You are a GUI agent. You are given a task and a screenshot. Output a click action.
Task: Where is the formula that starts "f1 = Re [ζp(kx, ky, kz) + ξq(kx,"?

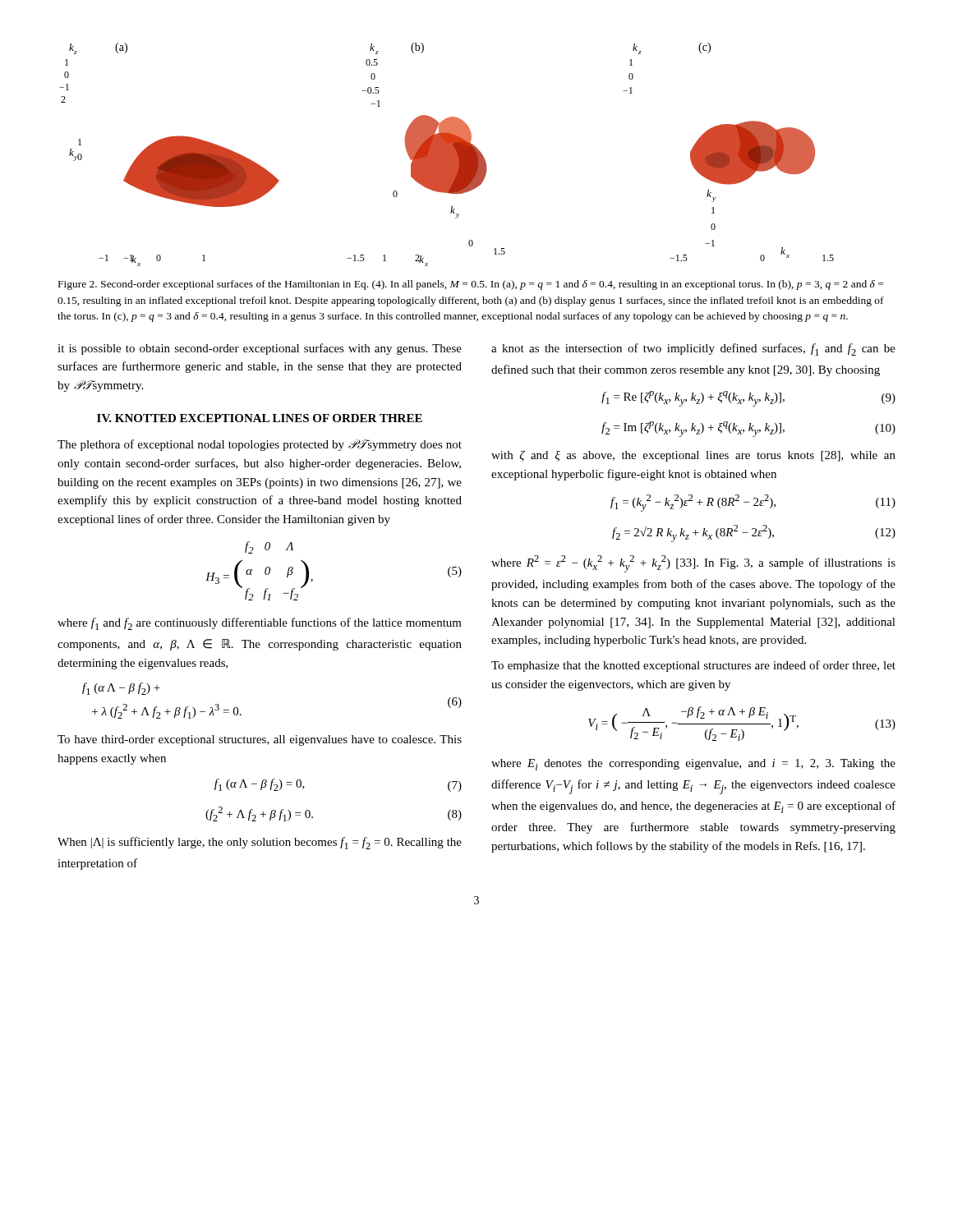tap(693, 398)
